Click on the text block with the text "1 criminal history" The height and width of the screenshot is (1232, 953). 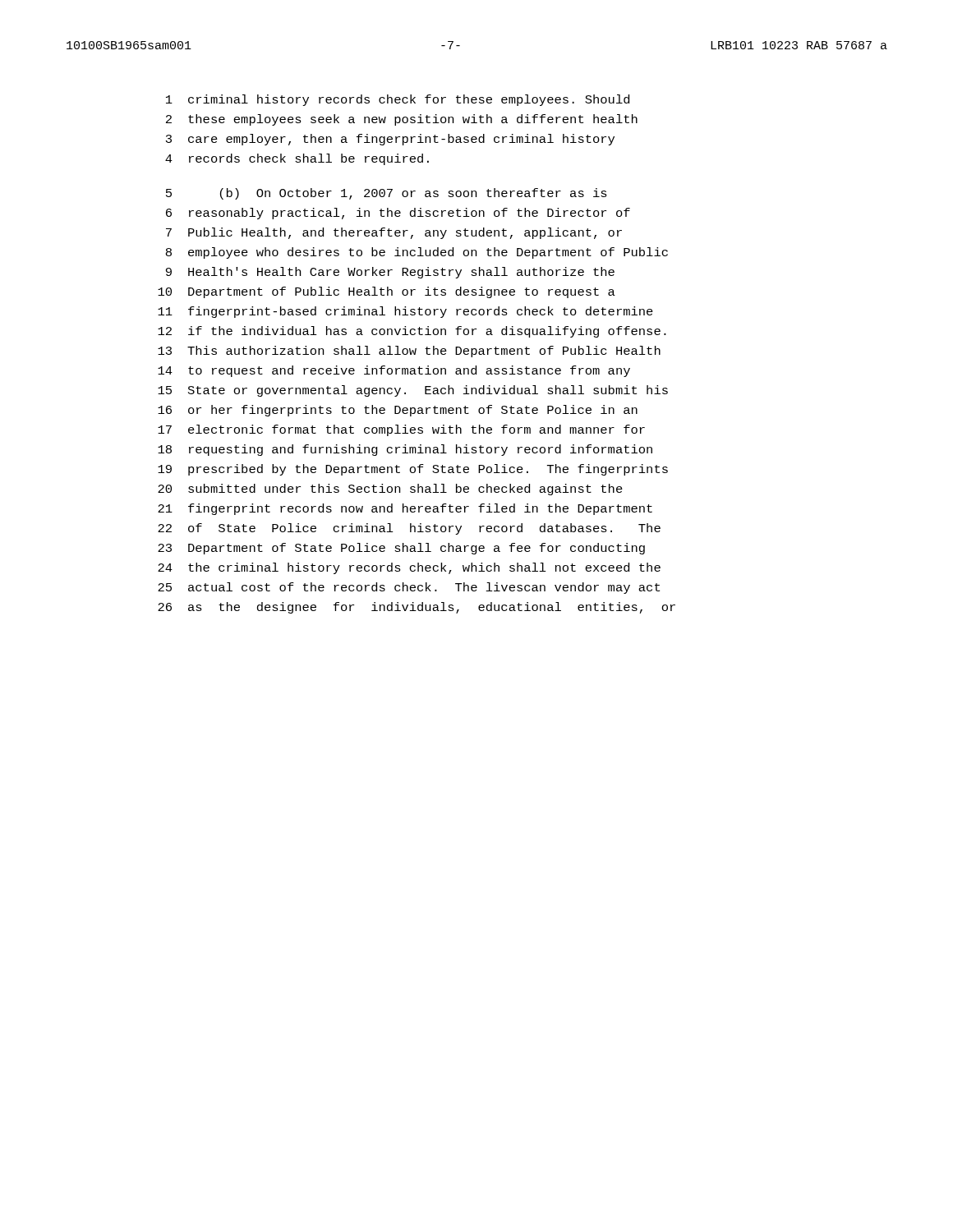point(505,130)
